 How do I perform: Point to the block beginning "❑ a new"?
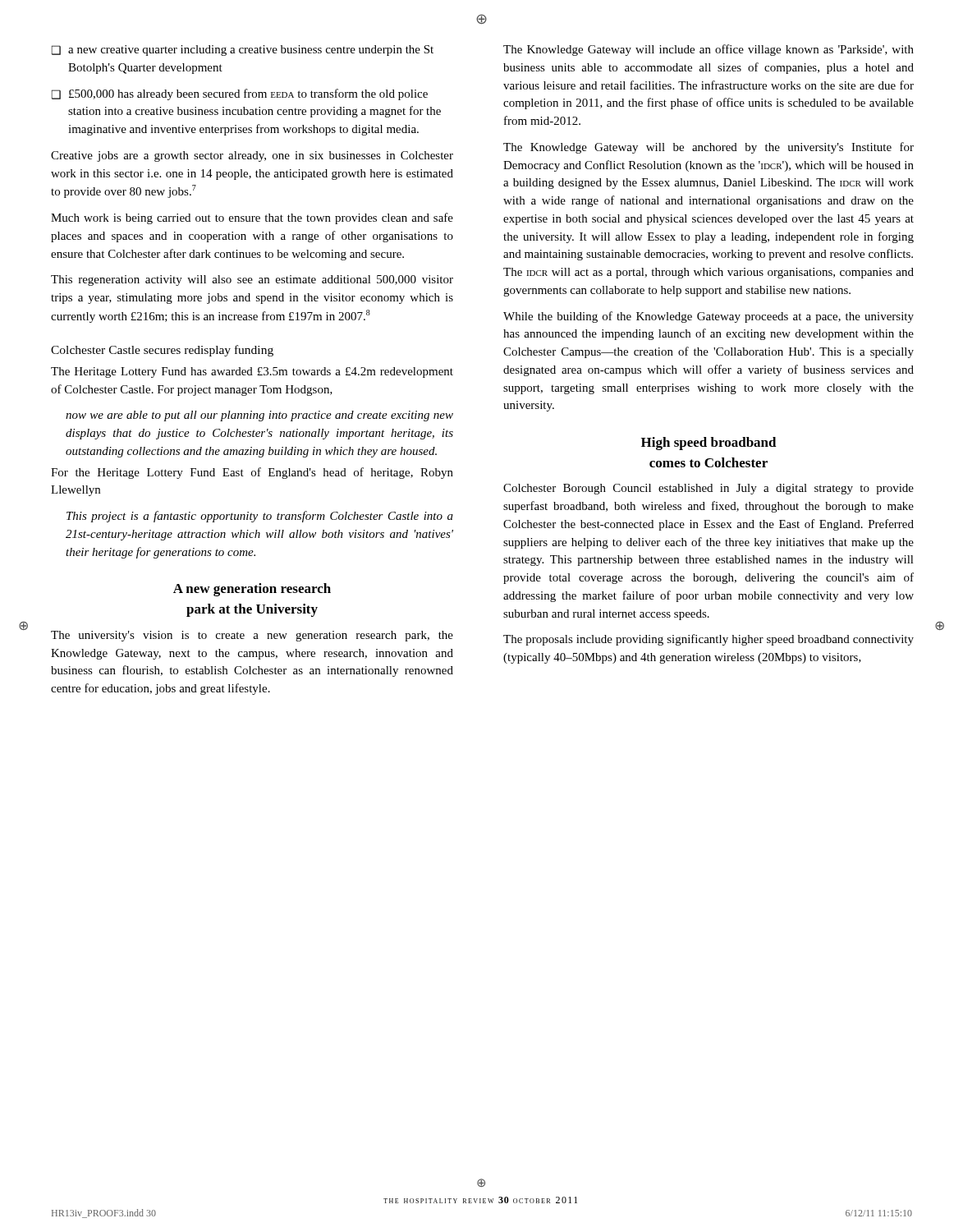point(252,59)
